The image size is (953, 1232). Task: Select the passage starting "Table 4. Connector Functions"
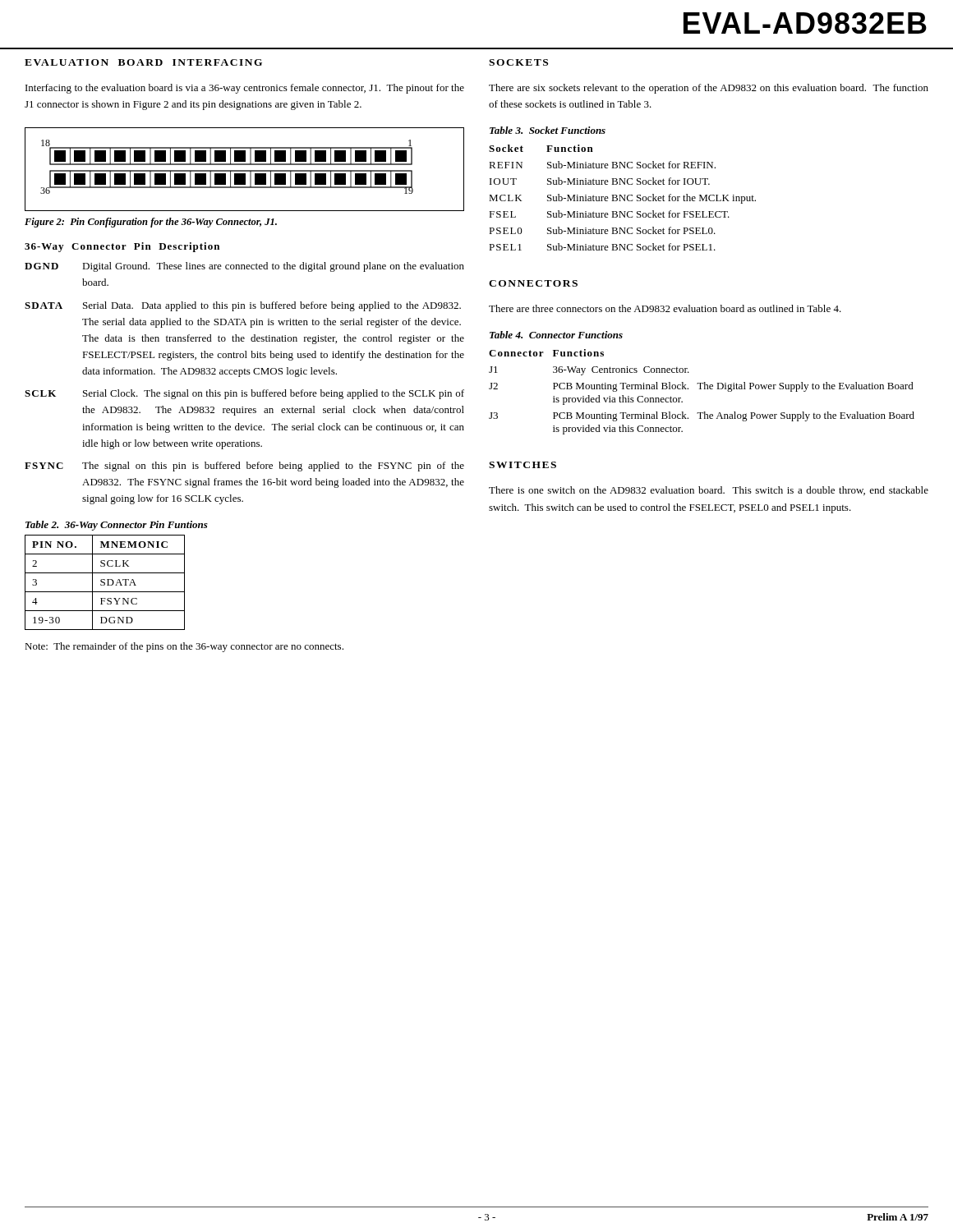tap(556, 335)
